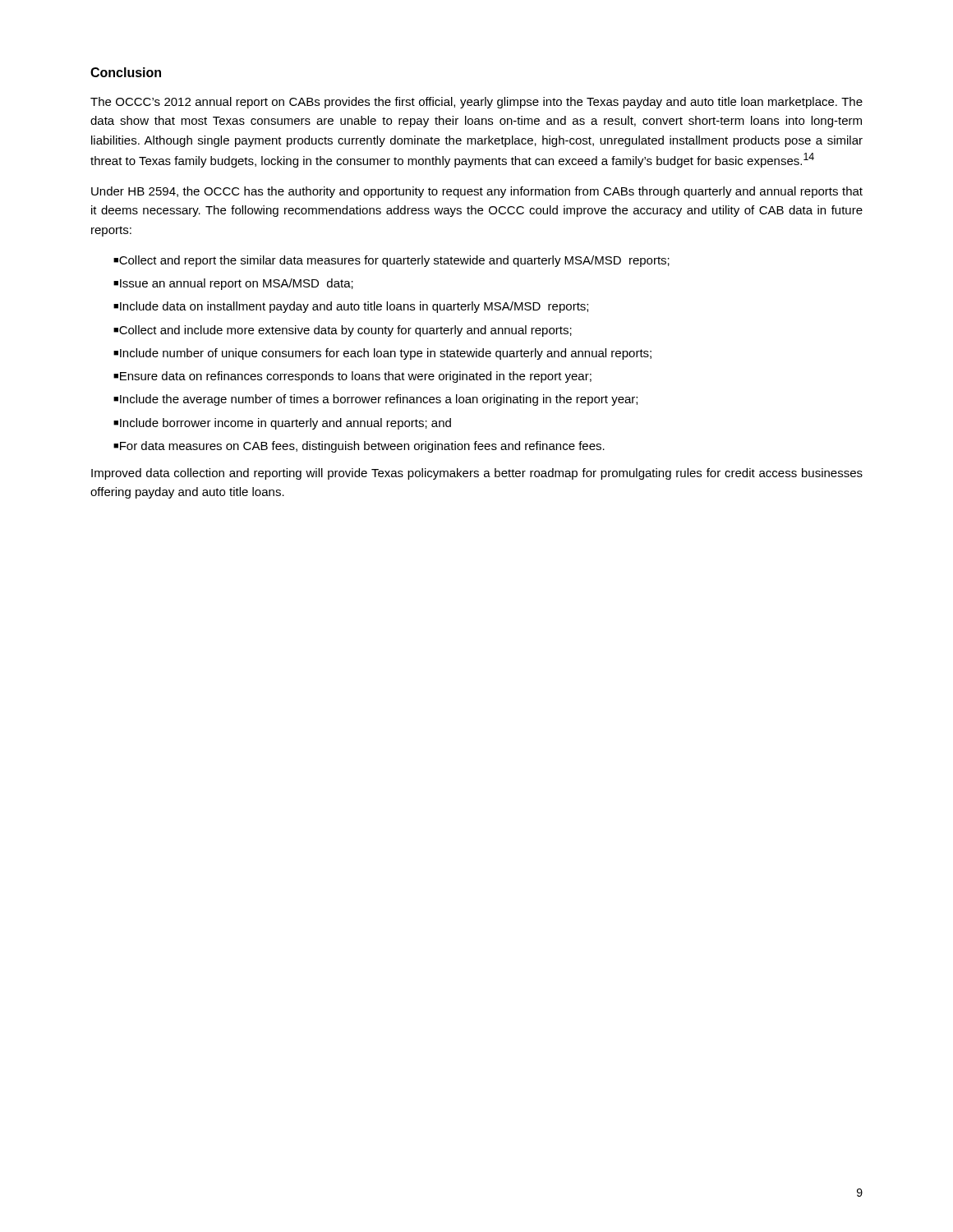
Task: Locate the text starting "■ Include borrower income"
Action: tap(282, 424)
